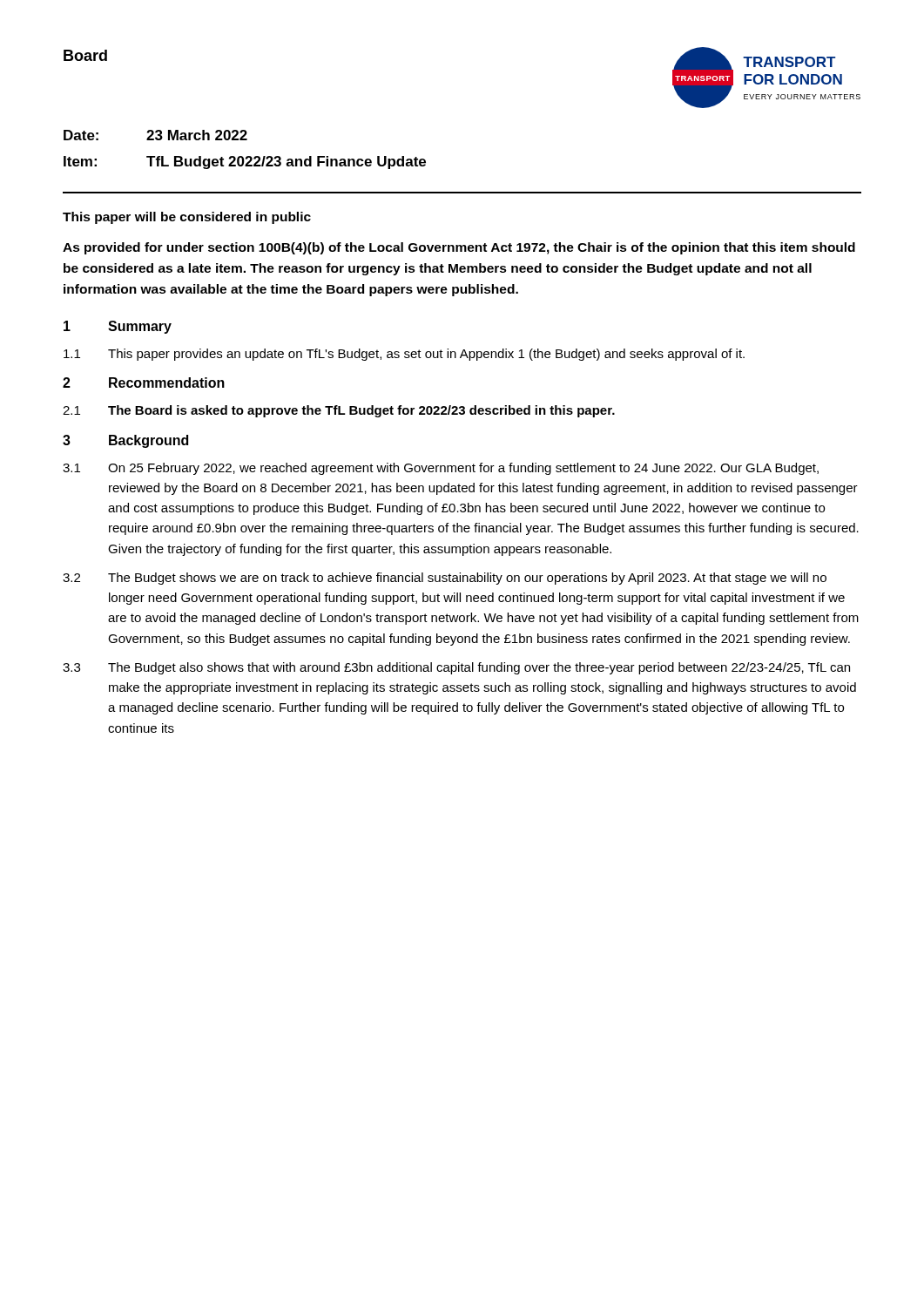Select the text block containing "Item: TfL Budget 2022/23 and Finance"

tap(245, 162)
